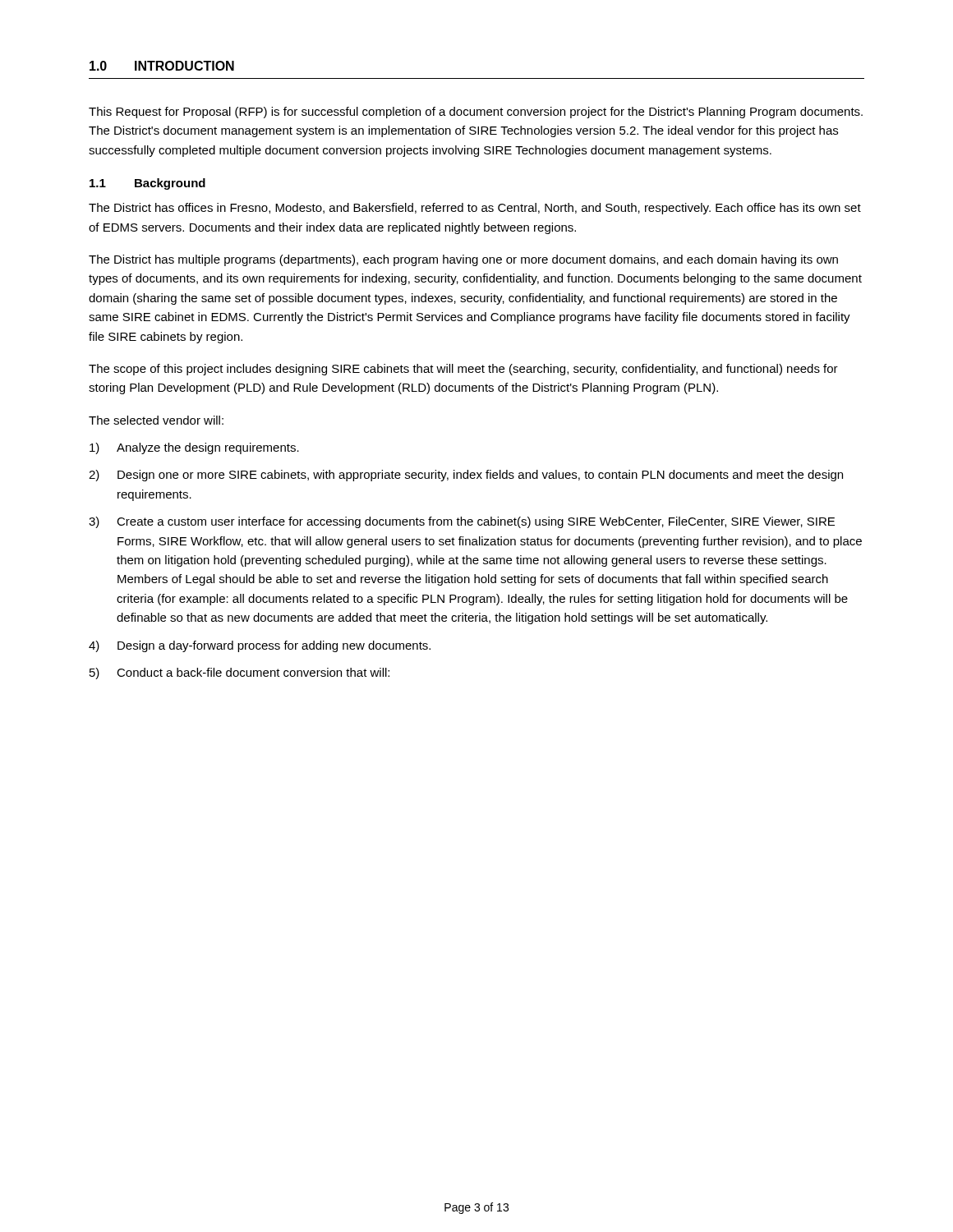
Task: Locate the text starting "1.0 INTRODUCTION"
Action: click(x=162, y=67)
